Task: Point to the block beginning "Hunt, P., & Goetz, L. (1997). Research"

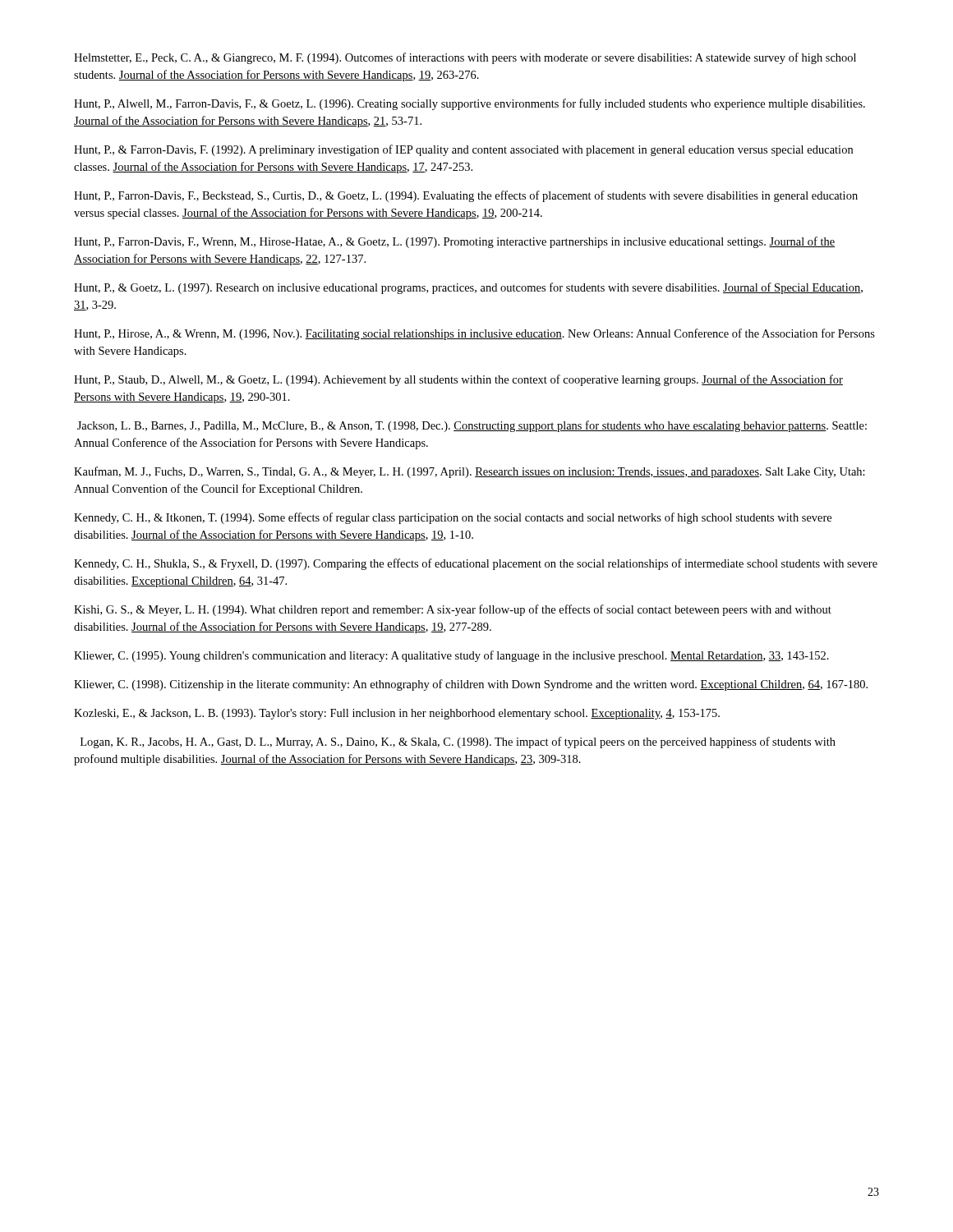Action: click(x=469, y=296)
